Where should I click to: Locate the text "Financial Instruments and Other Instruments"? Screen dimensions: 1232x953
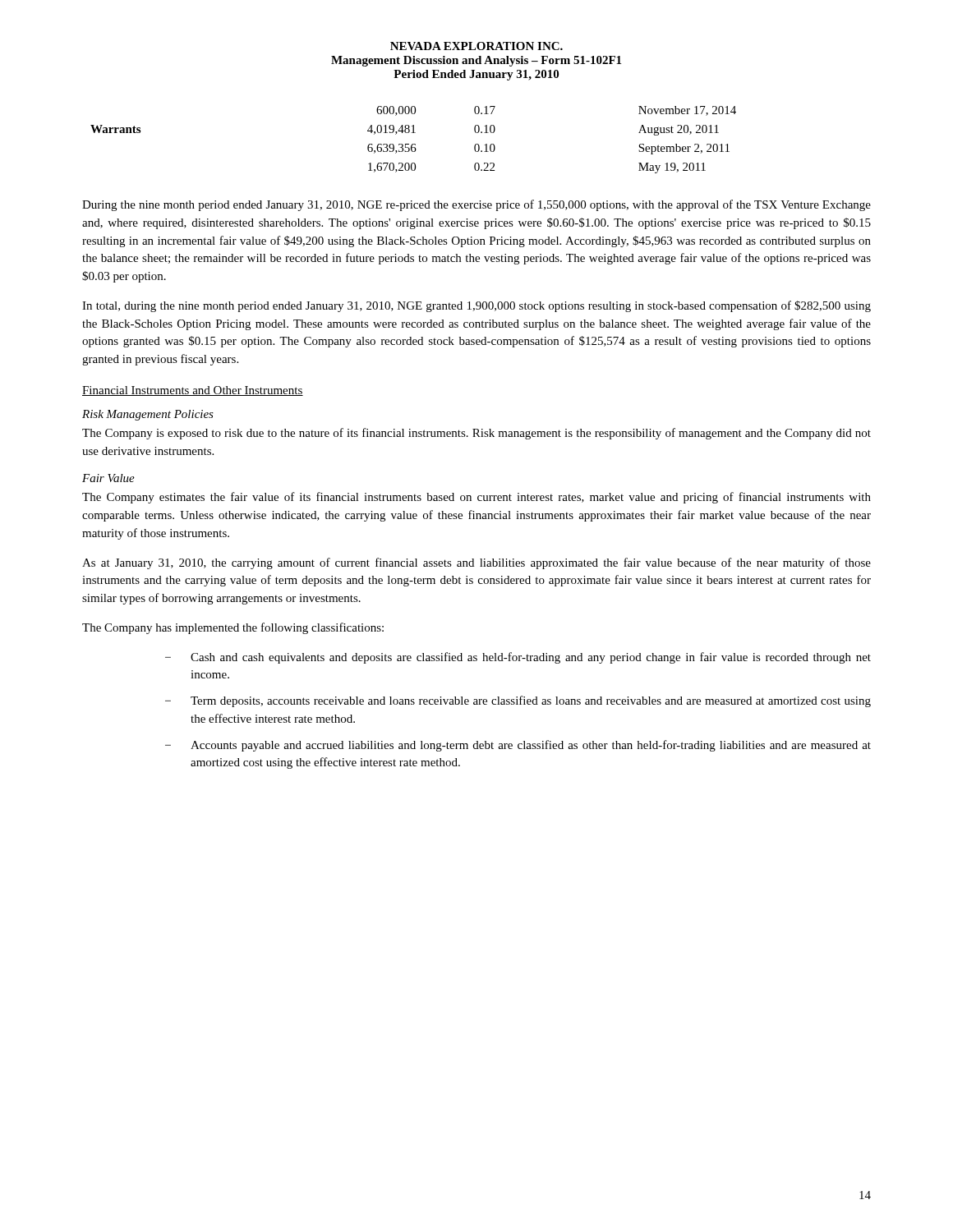(x=192, y=390)
